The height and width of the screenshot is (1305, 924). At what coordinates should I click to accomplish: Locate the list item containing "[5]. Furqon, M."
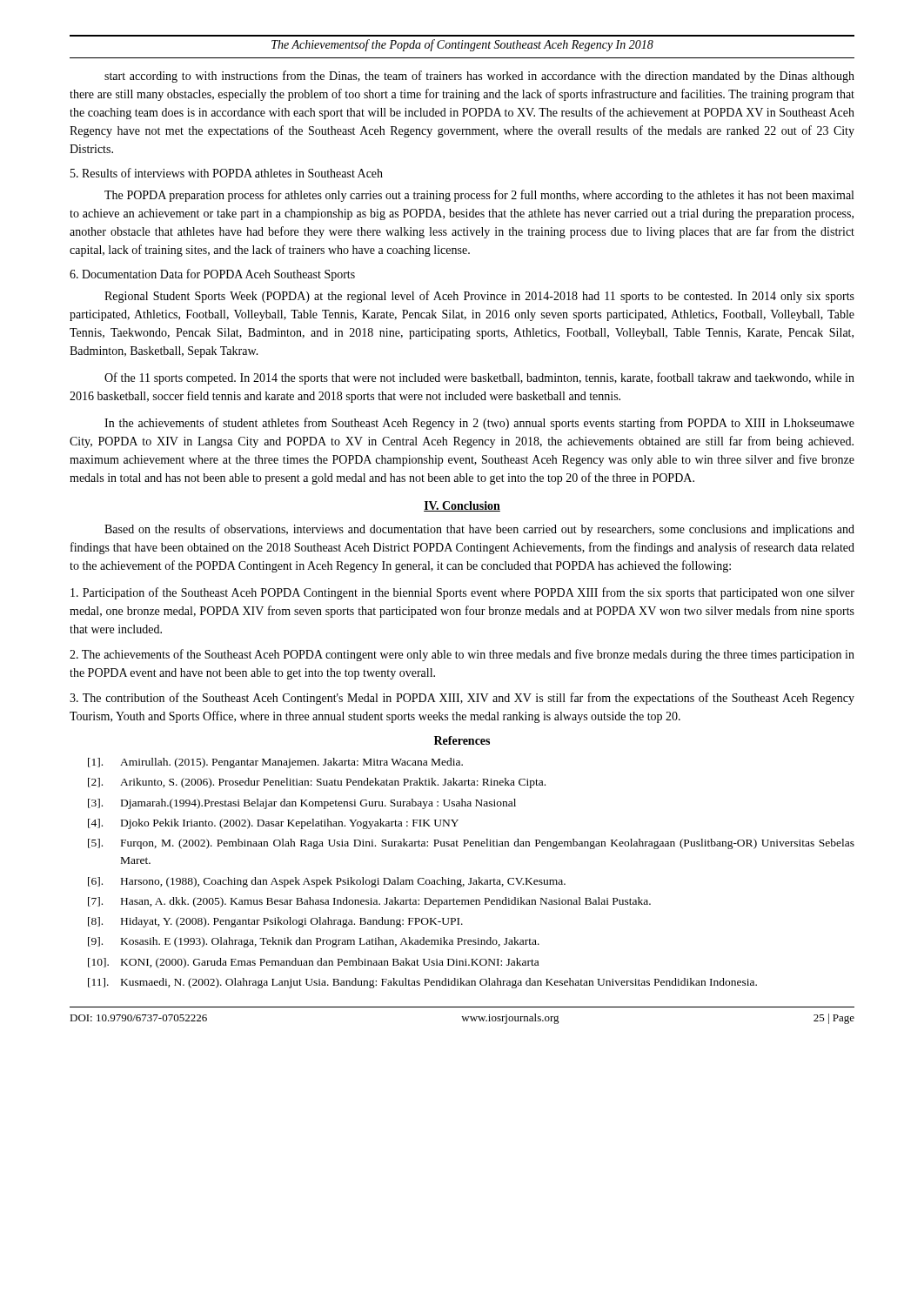click(462, 852)
